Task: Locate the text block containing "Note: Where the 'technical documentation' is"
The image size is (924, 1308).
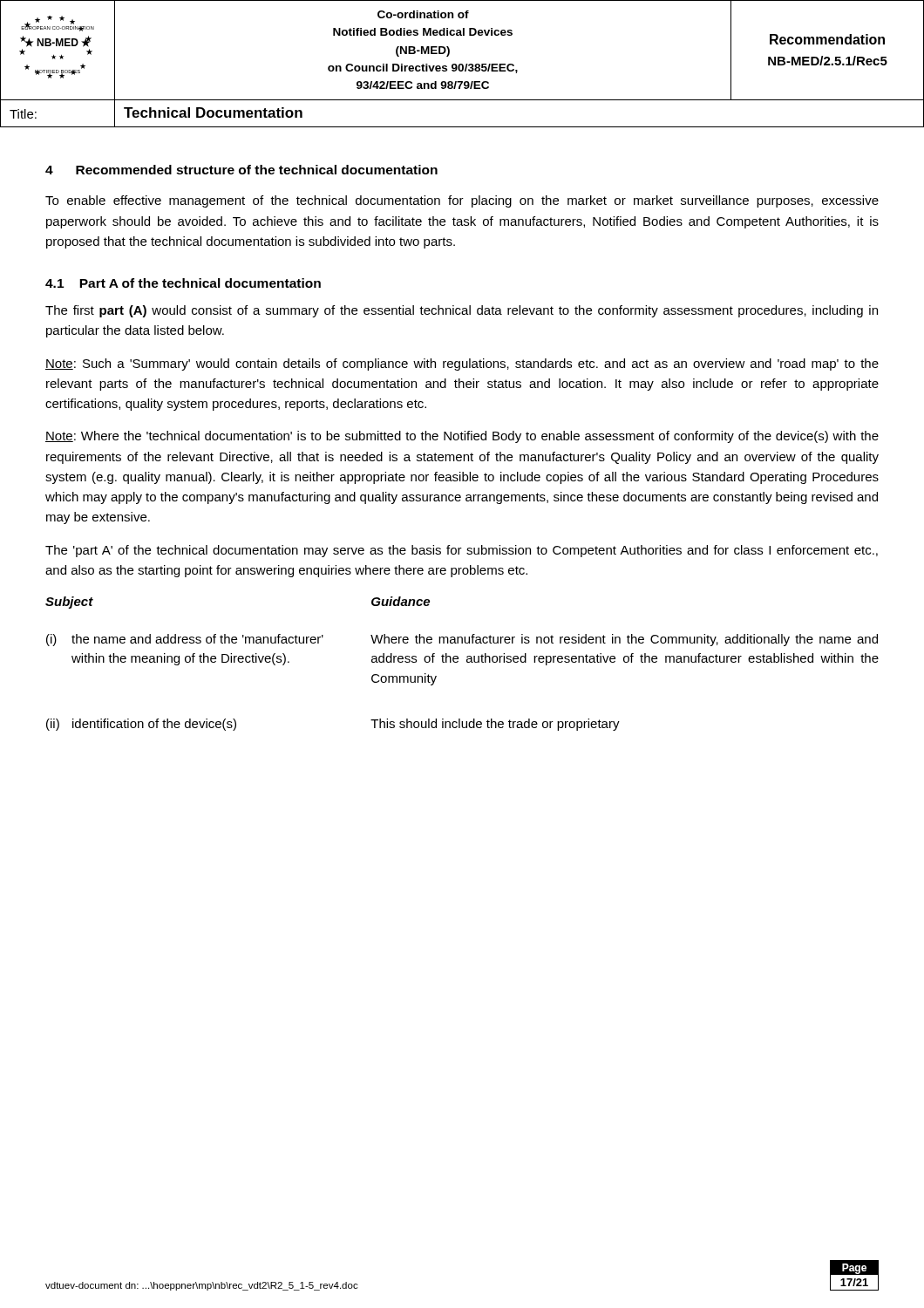Action: coord(462,476)
